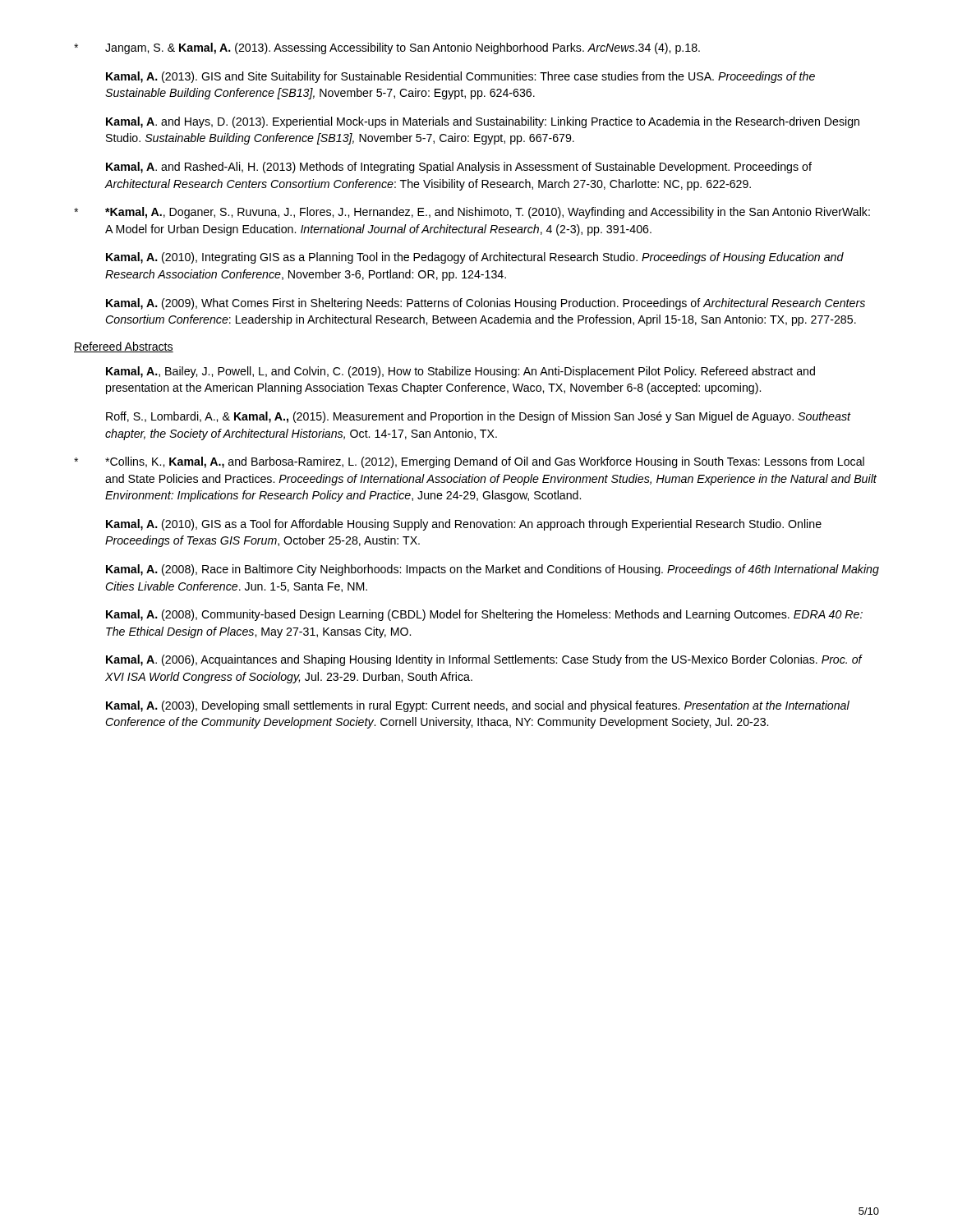Screen dimensions: 1232x953
Task: Select the list item that says "Kamal, A. (2010), GIS as"
Action: click(476, 533)
